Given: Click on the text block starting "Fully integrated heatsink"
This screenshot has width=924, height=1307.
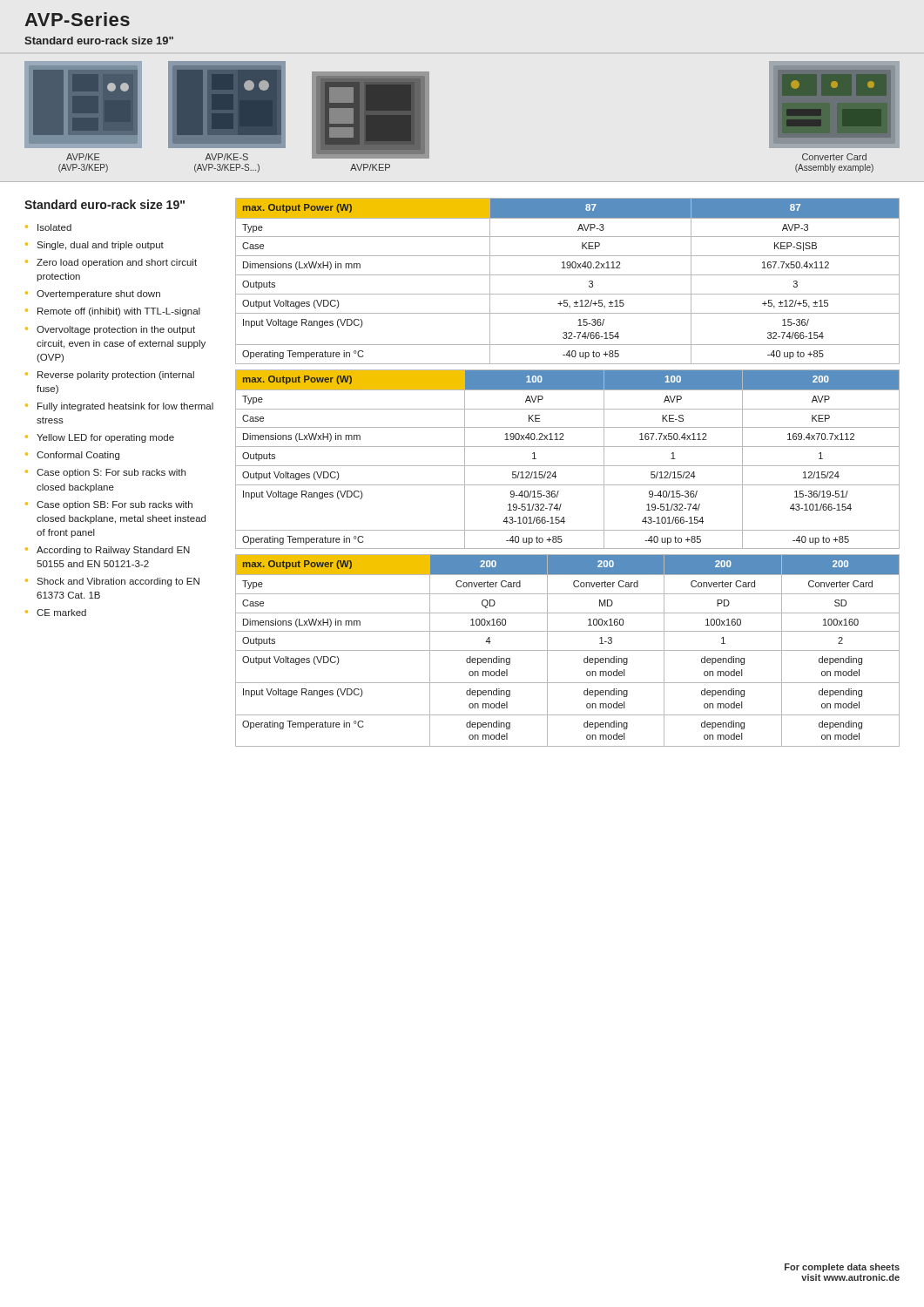Looking at the screenshot, I should [125, 413].
